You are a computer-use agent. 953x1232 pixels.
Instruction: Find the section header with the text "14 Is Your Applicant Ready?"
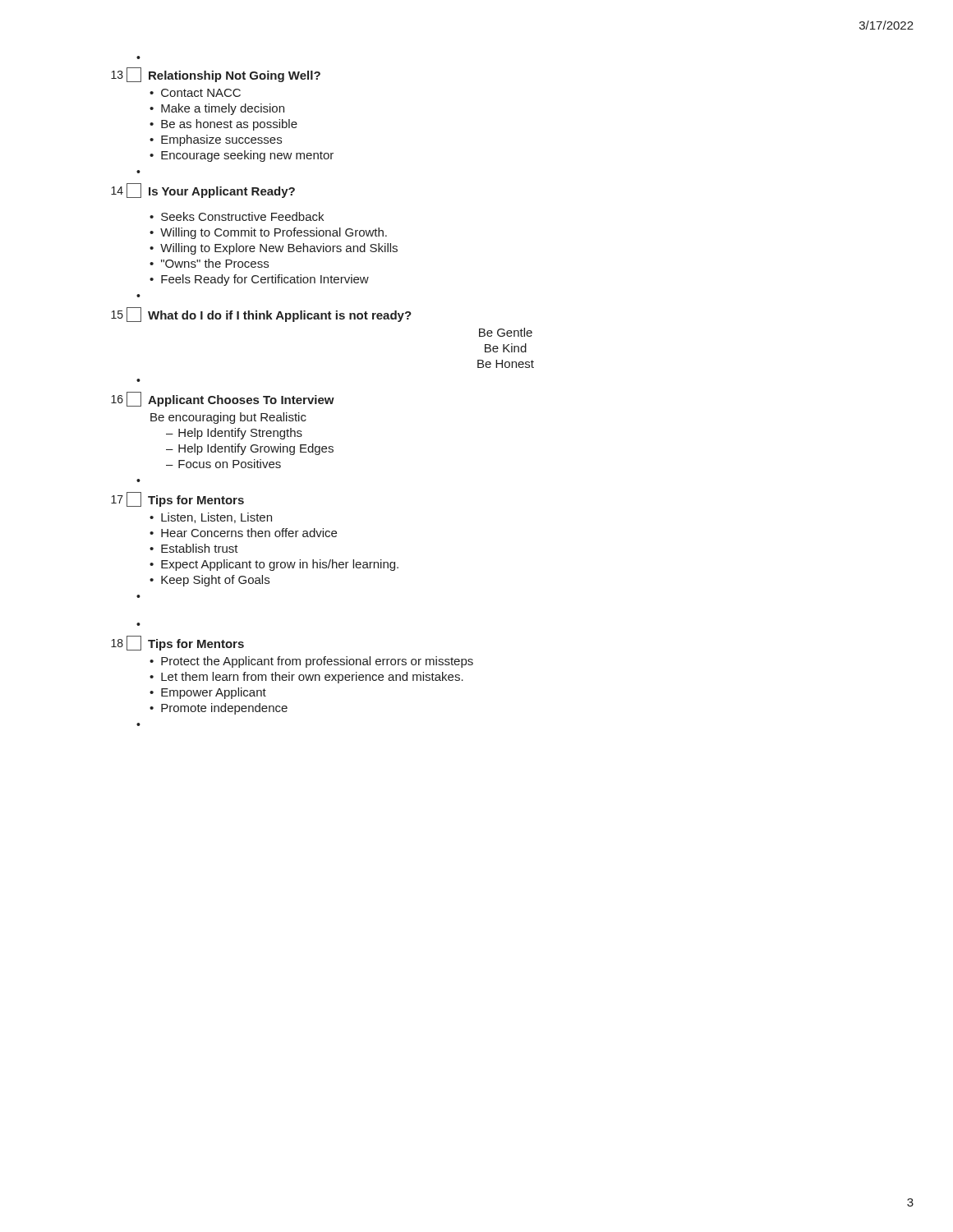[201, 191]
